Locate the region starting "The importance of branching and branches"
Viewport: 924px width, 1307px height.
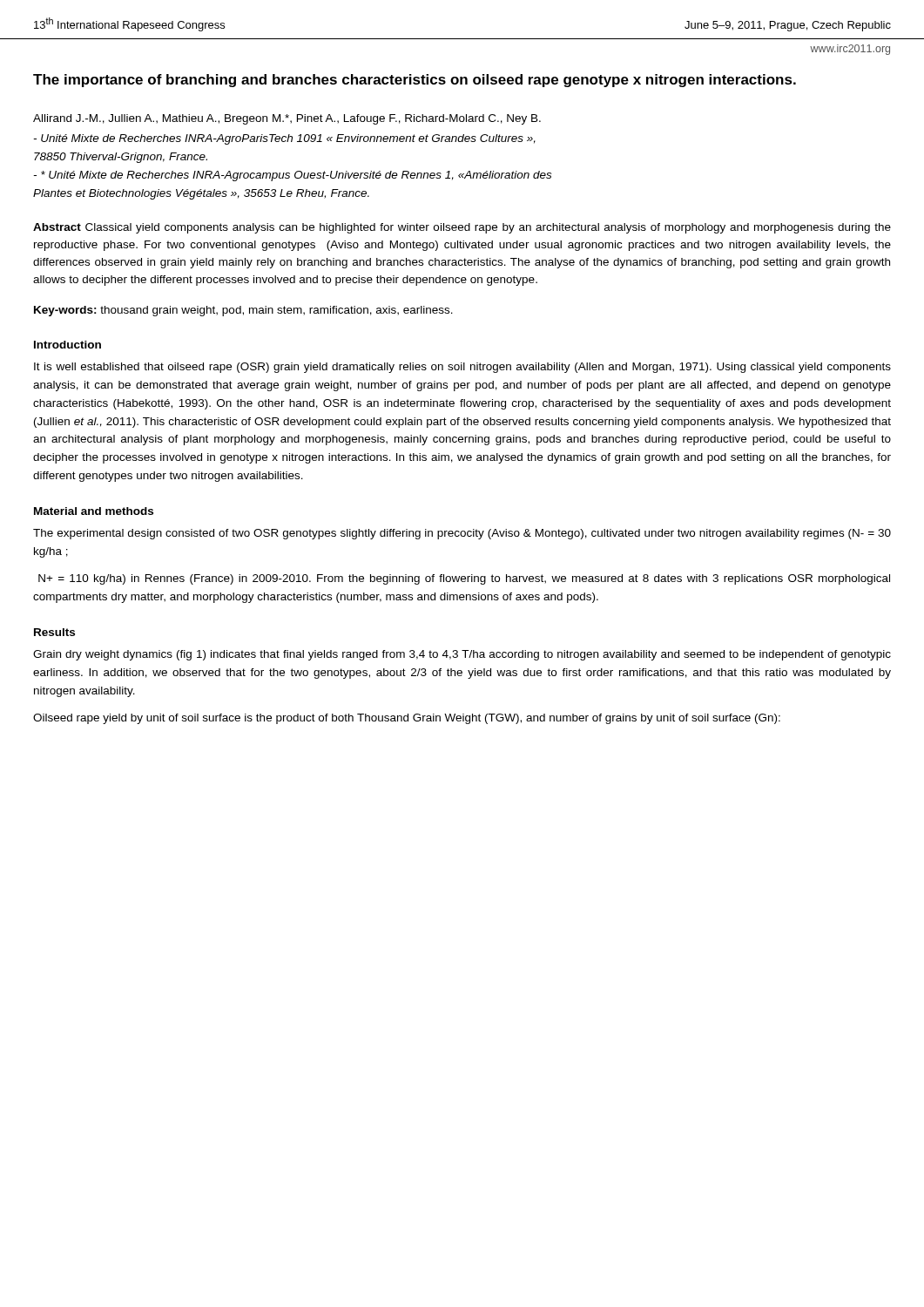pyautogui.click(x=462, y=81)
